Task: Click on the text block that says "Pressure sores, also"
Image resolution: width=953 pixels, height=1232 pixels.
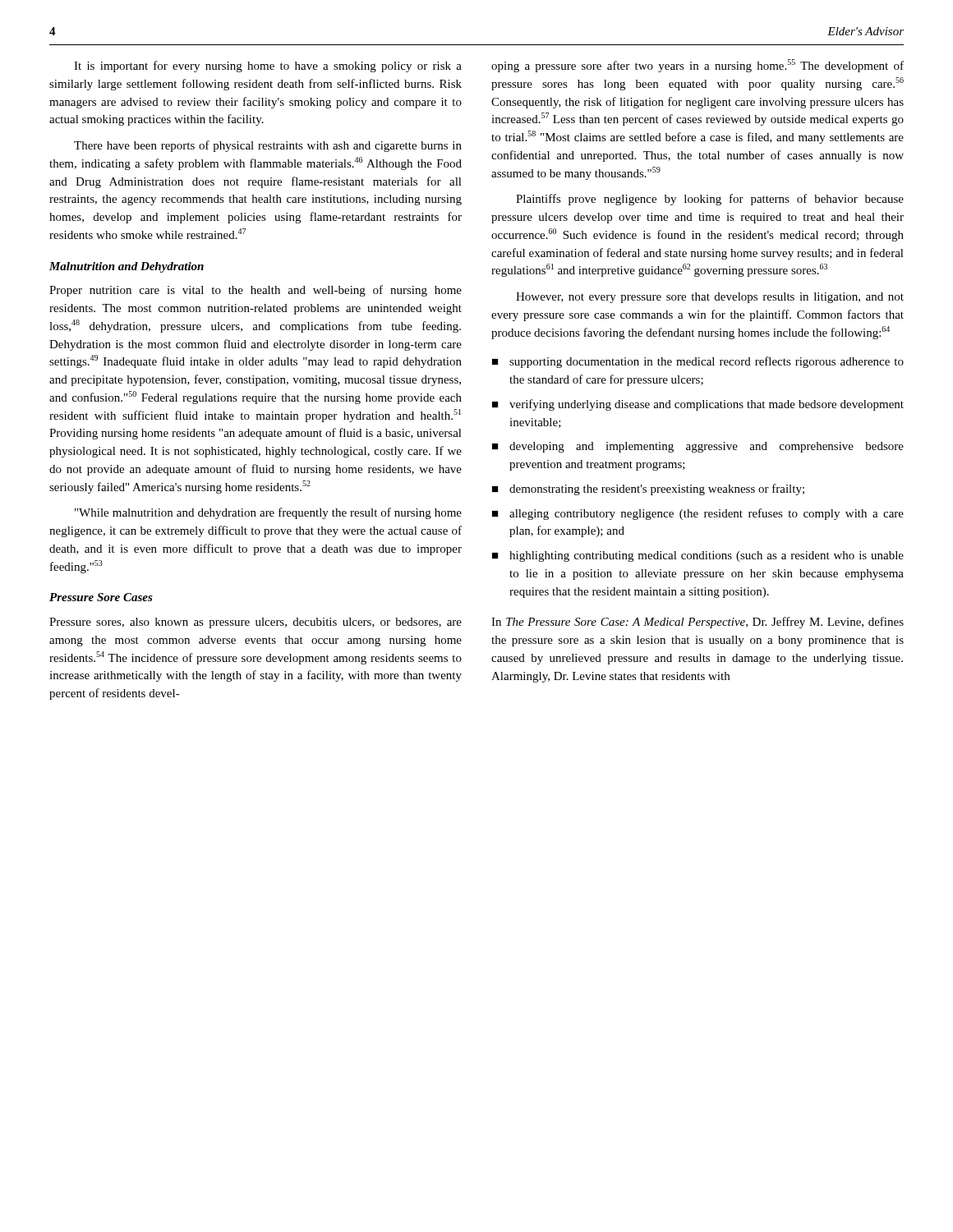Action: click(255, 658)
